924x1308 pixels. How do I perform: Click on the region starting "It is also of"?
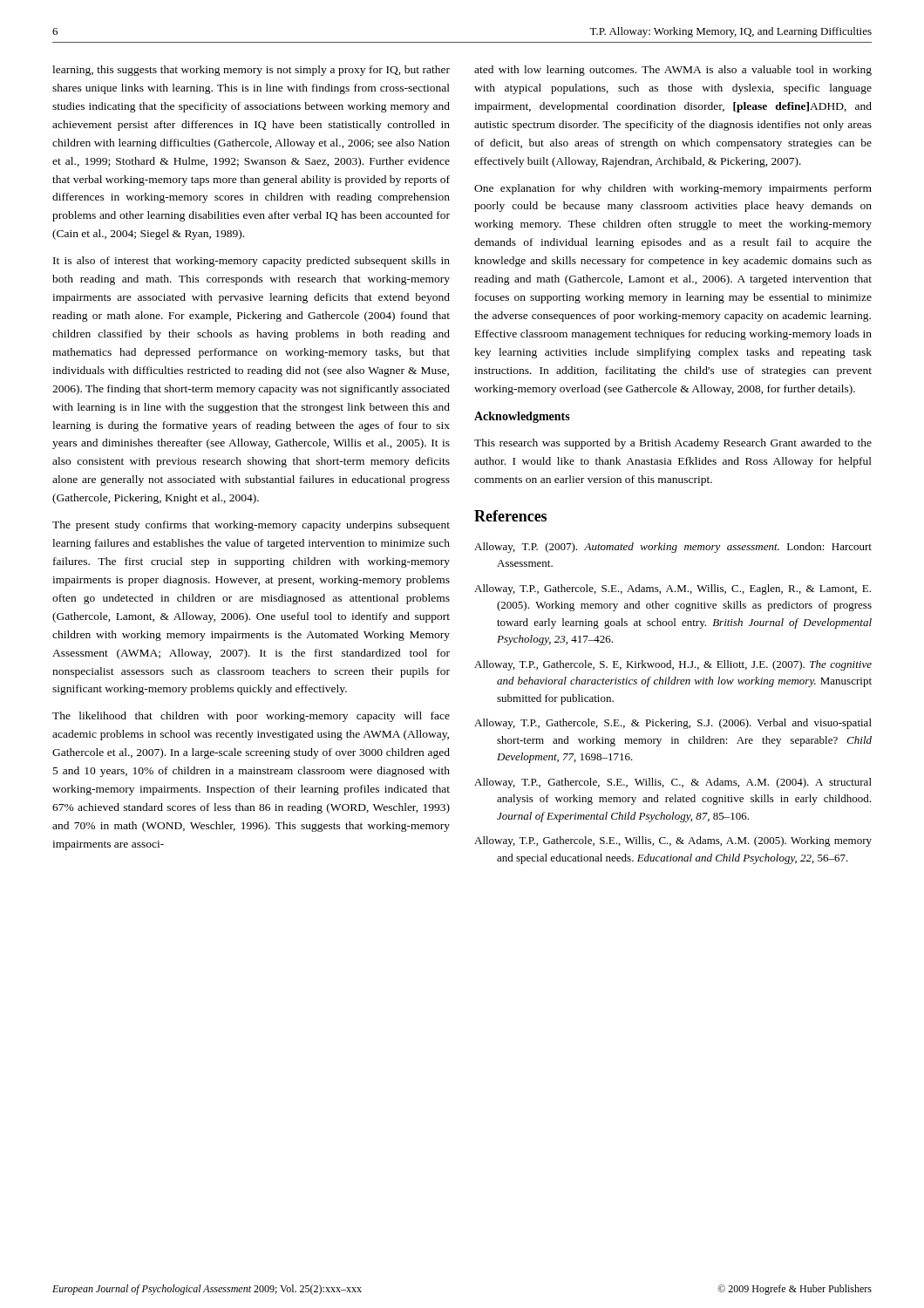click(251, 380)
